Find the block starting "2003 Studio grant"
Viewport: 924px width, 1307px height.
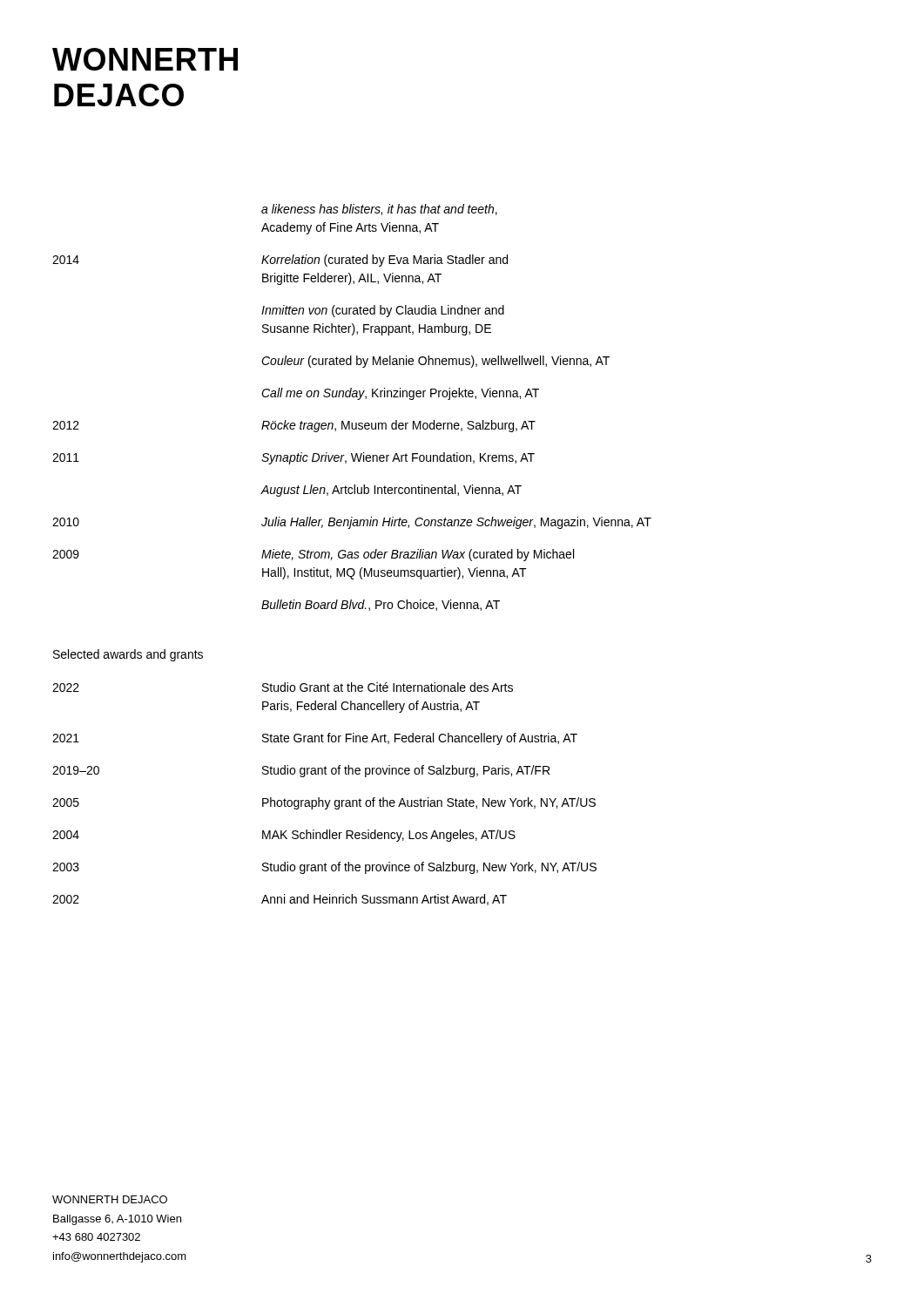[462, 867]
